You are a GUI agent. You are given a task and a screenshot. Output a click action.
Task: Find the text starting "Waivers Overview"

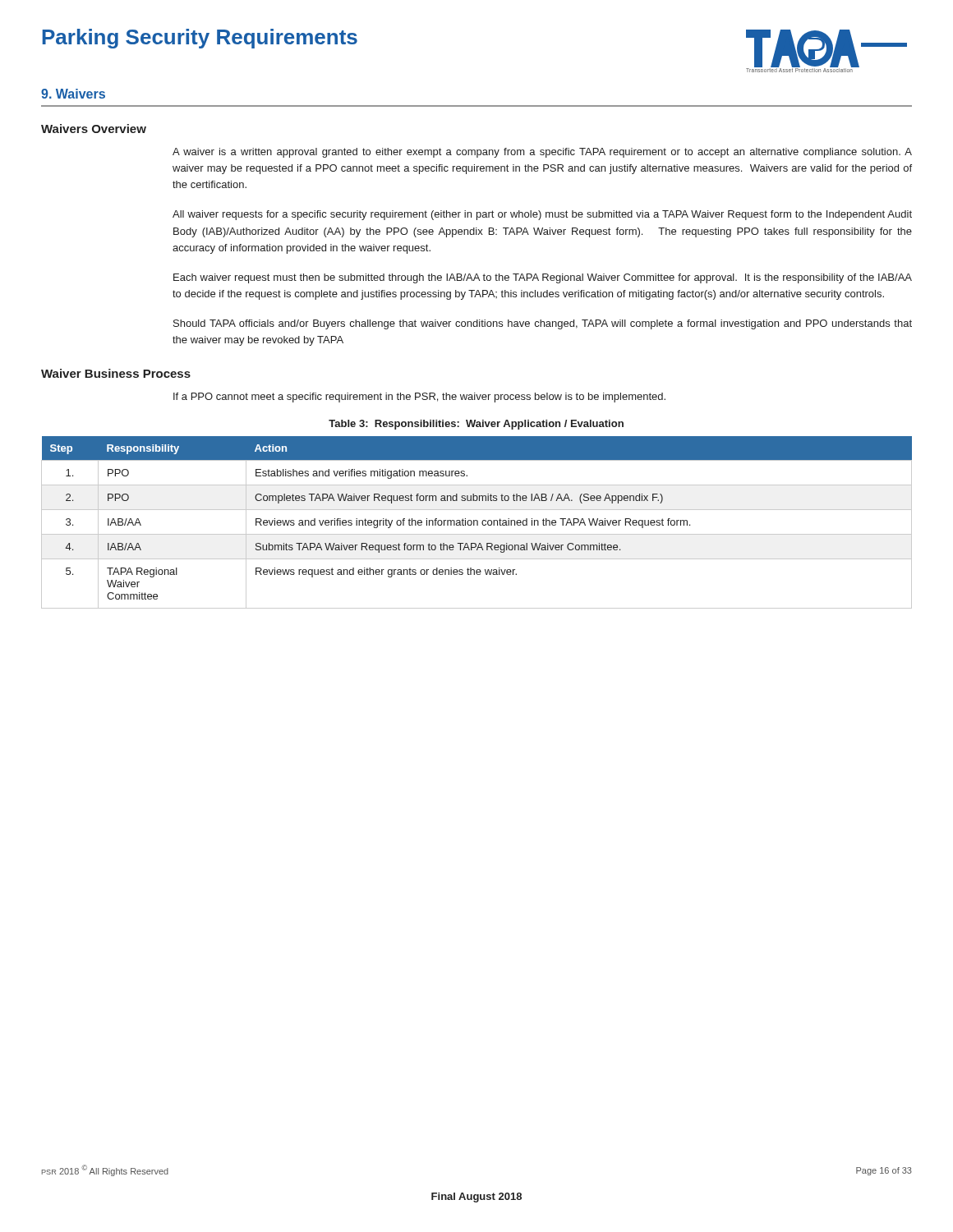94,129
